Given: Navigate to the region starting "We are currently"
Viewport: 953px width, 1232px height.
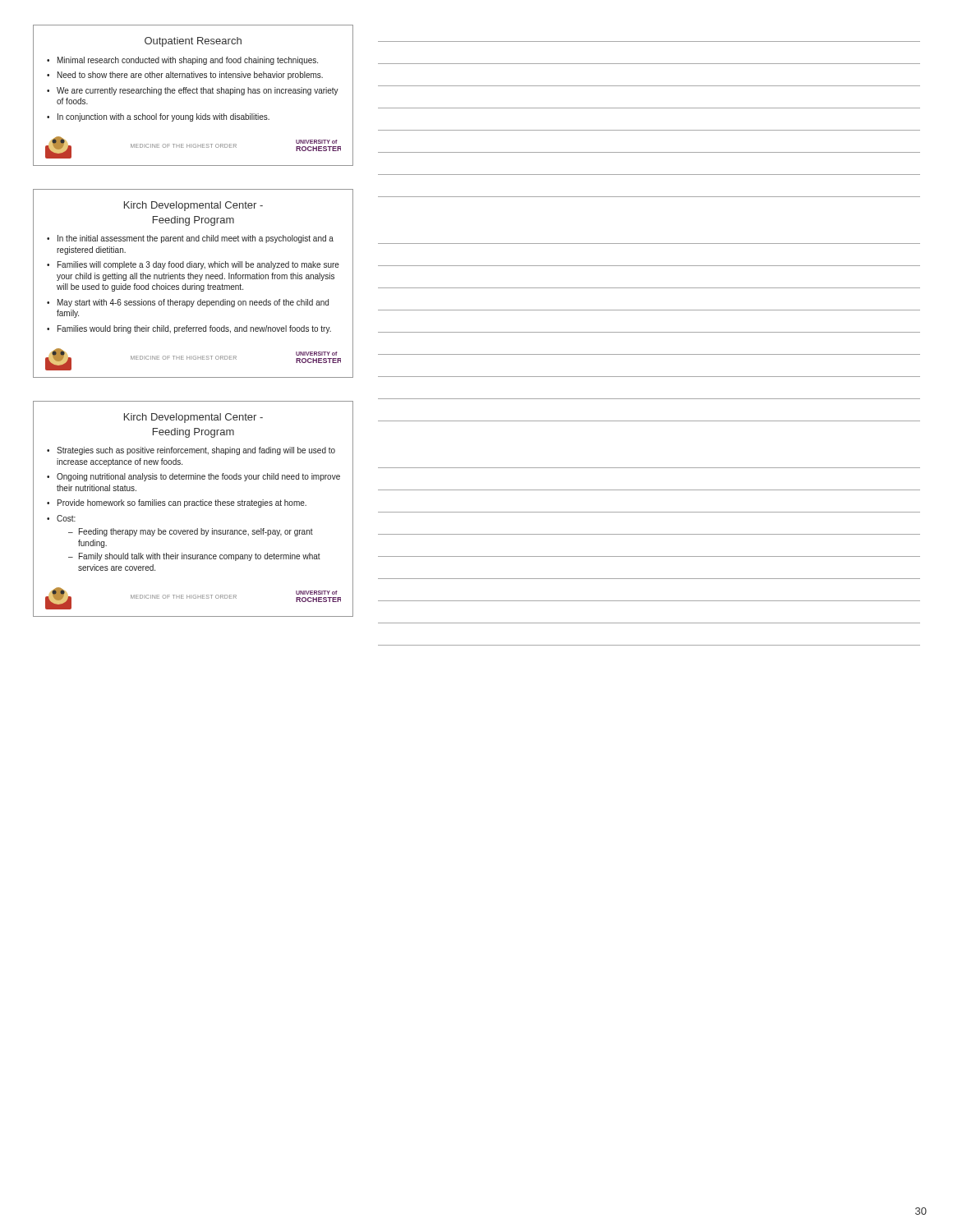Looking at the screenshot, I should point(197,96).
